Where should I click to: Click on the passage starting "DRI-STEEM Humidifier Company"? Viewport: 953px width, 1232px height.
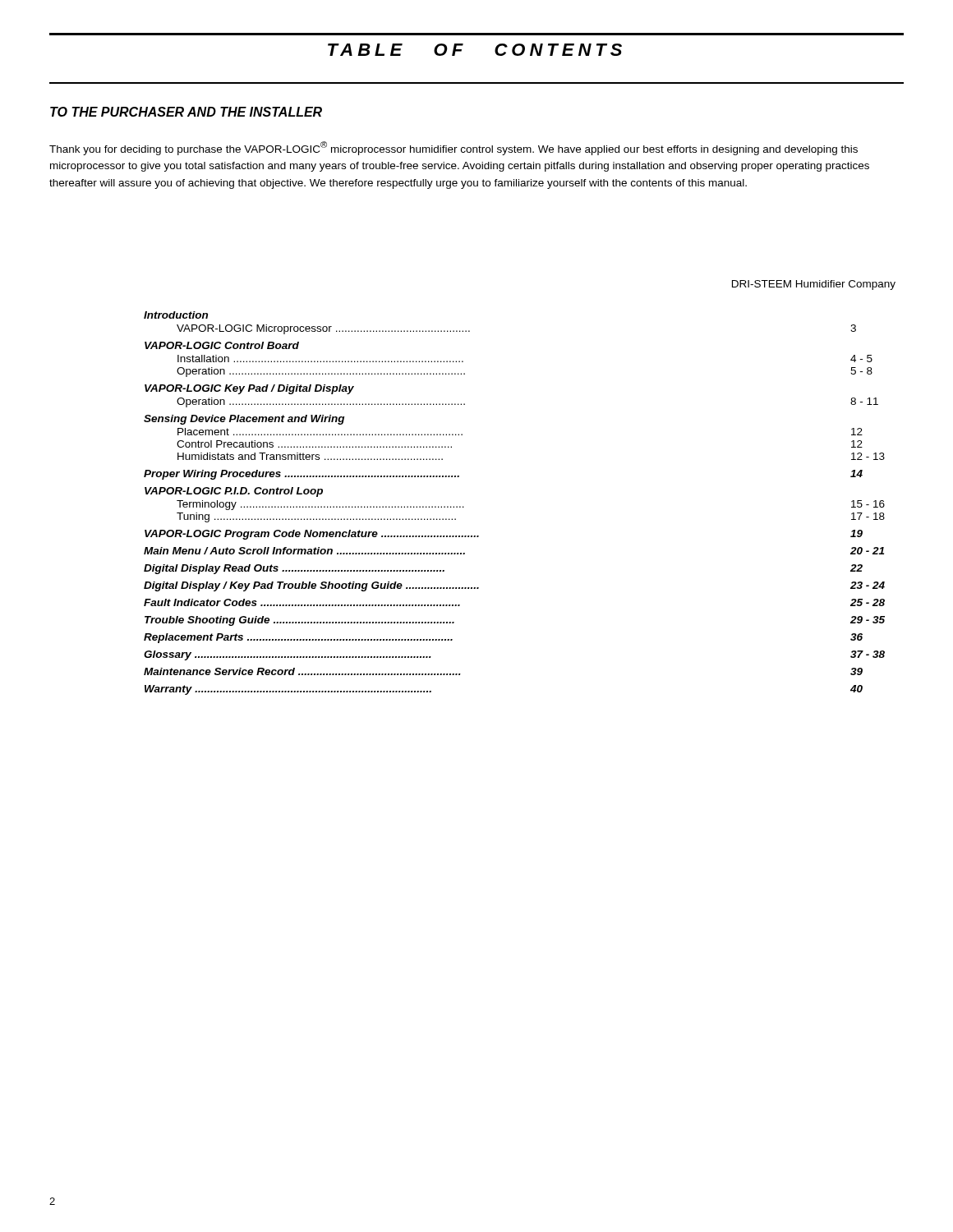(813, 284)
